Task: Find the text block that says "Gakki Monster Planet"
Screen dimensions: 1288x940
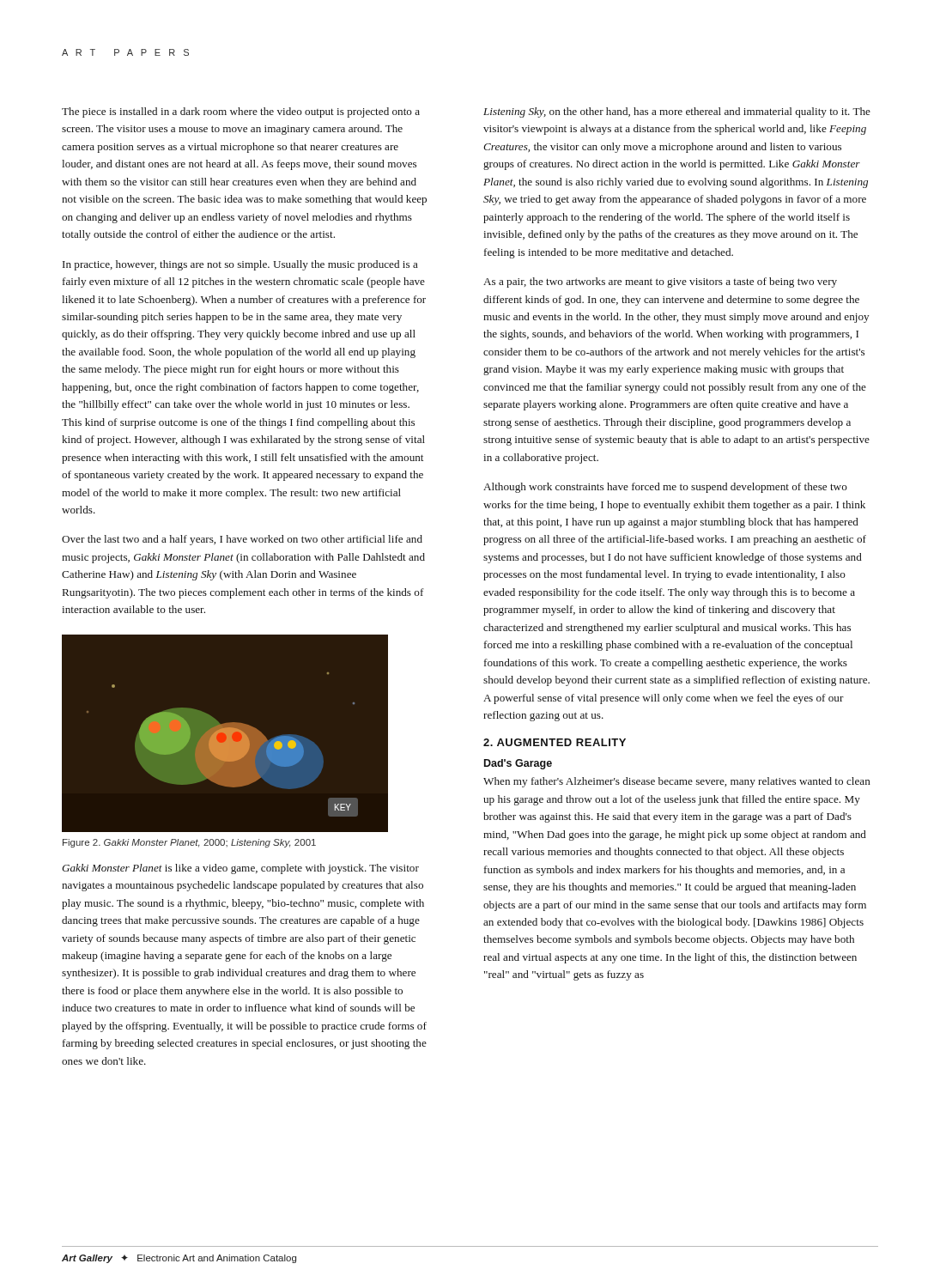Action: click(246, 965)
